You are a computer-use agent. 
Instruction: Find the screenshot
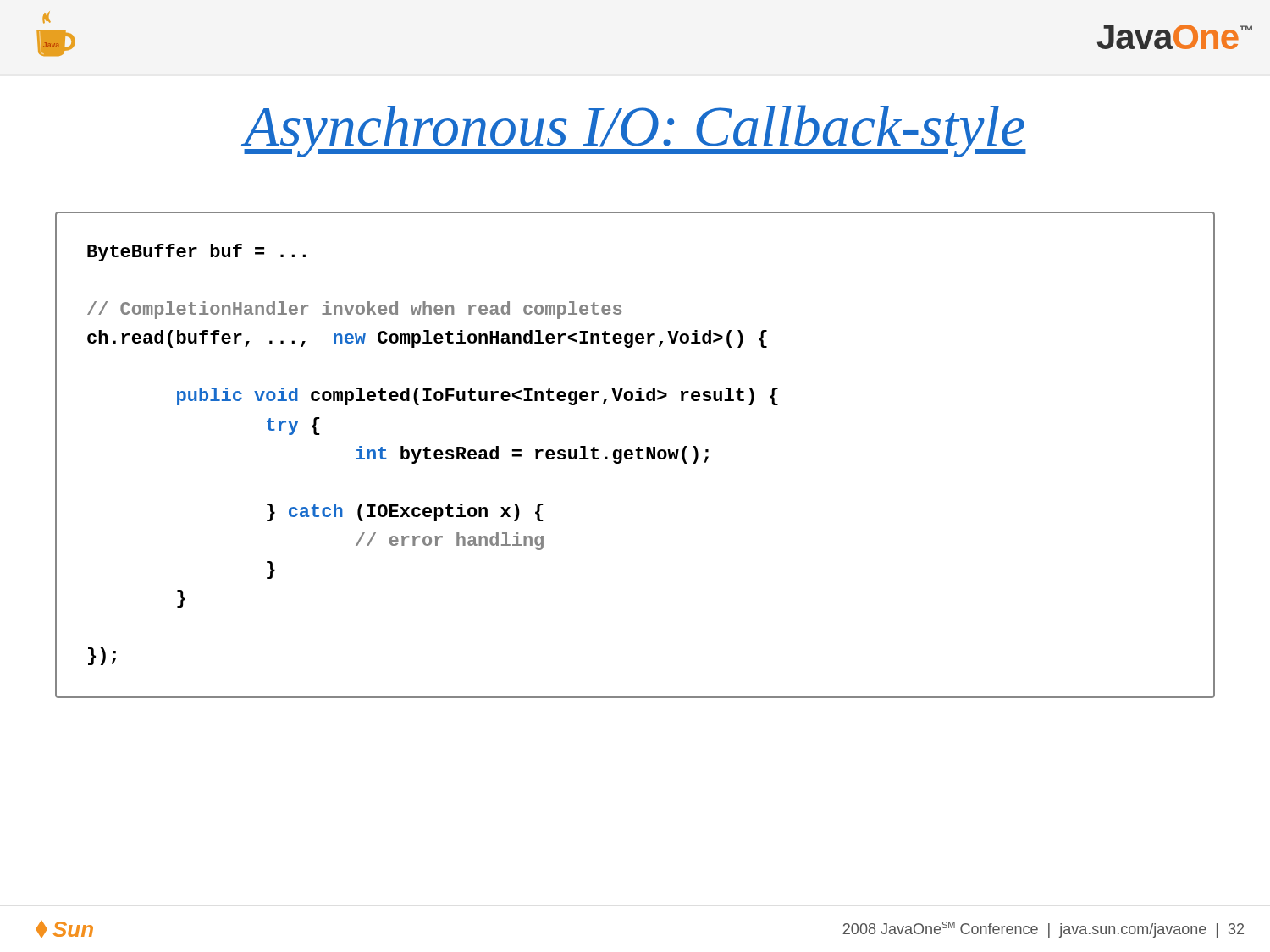pyautogui.click(x=635, y=455)
